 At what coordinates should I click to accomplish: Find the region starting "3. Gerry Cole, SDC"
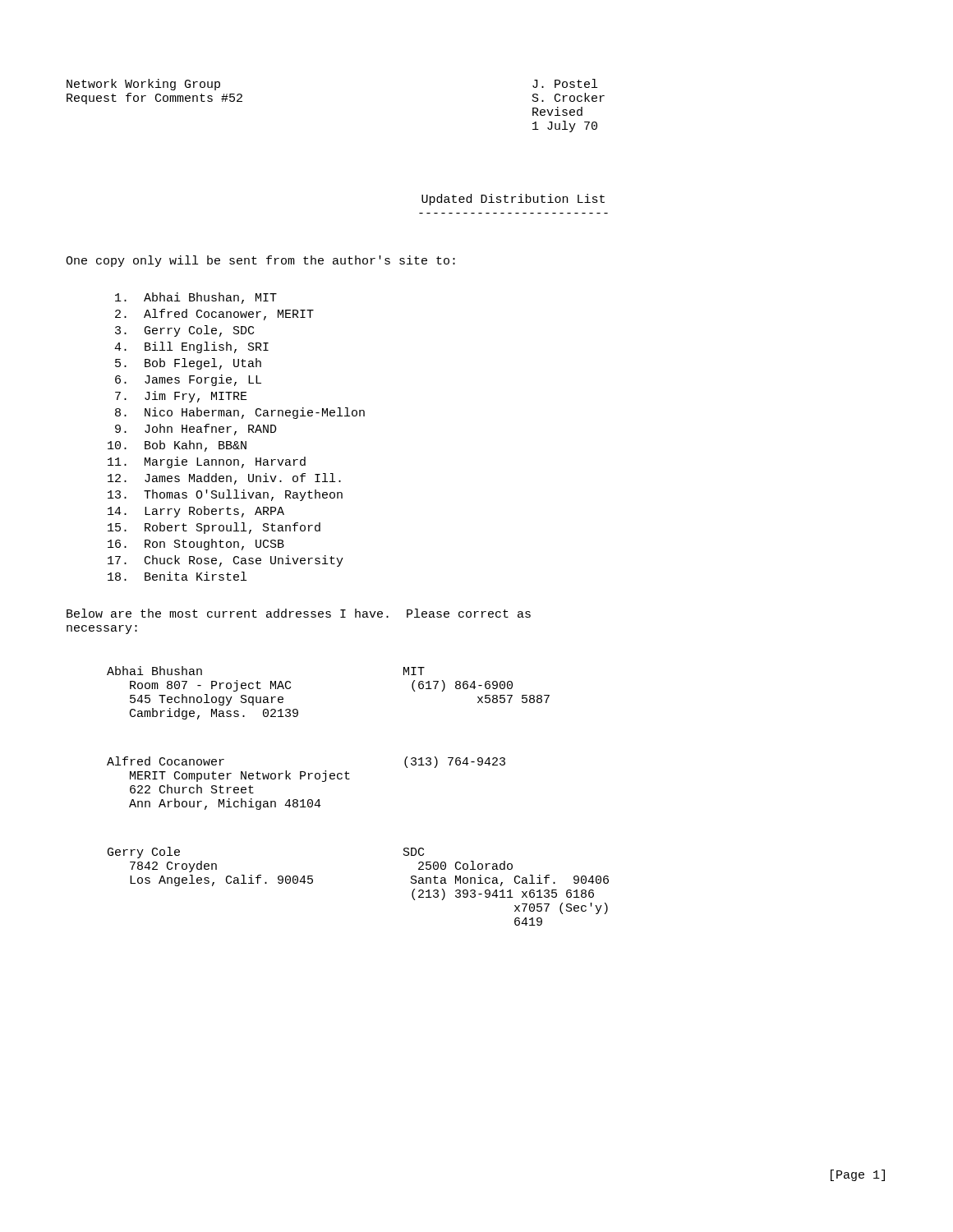(181, 331)
